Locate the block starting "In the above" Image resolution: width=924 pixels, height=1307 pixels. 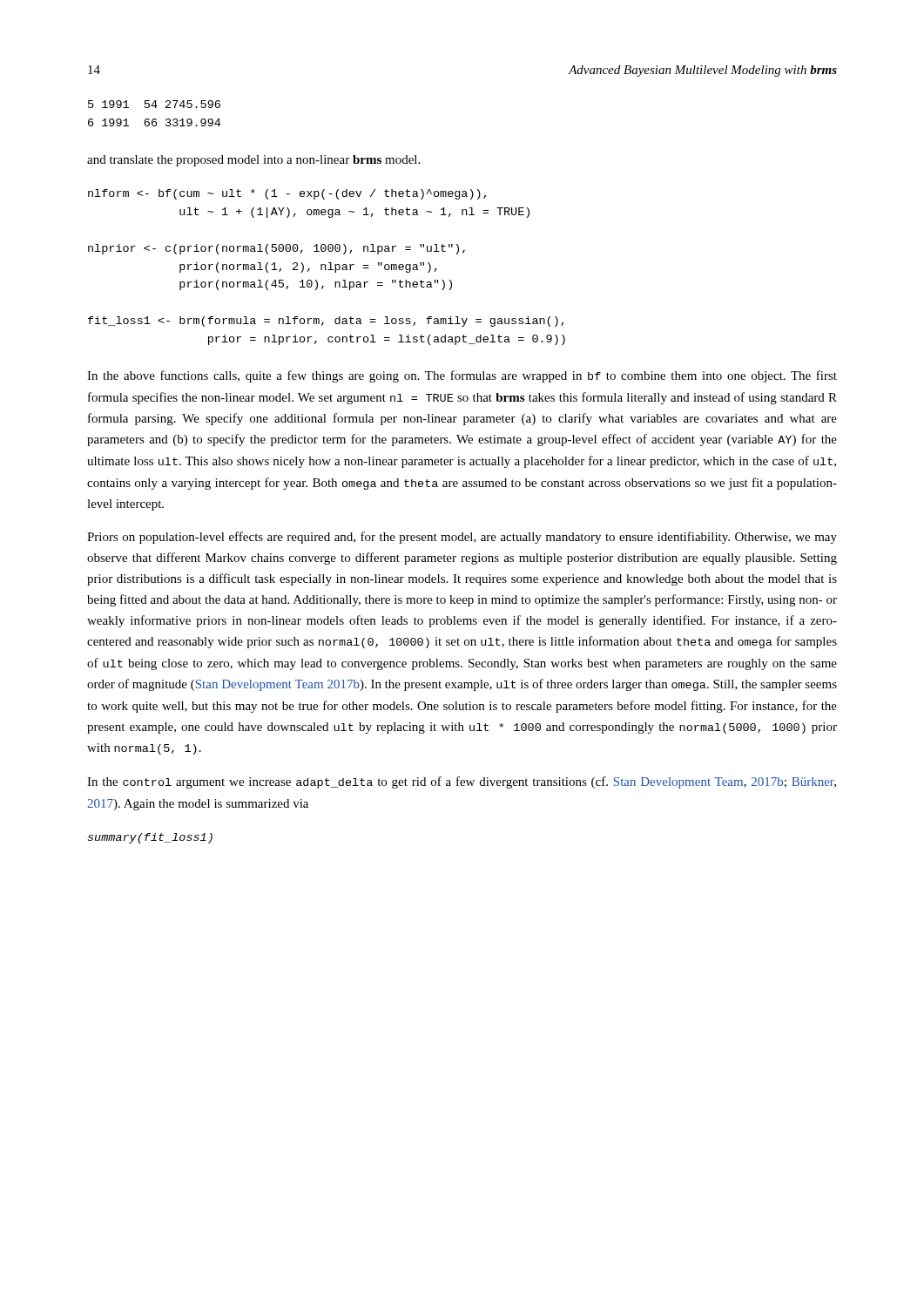point(462,440)
